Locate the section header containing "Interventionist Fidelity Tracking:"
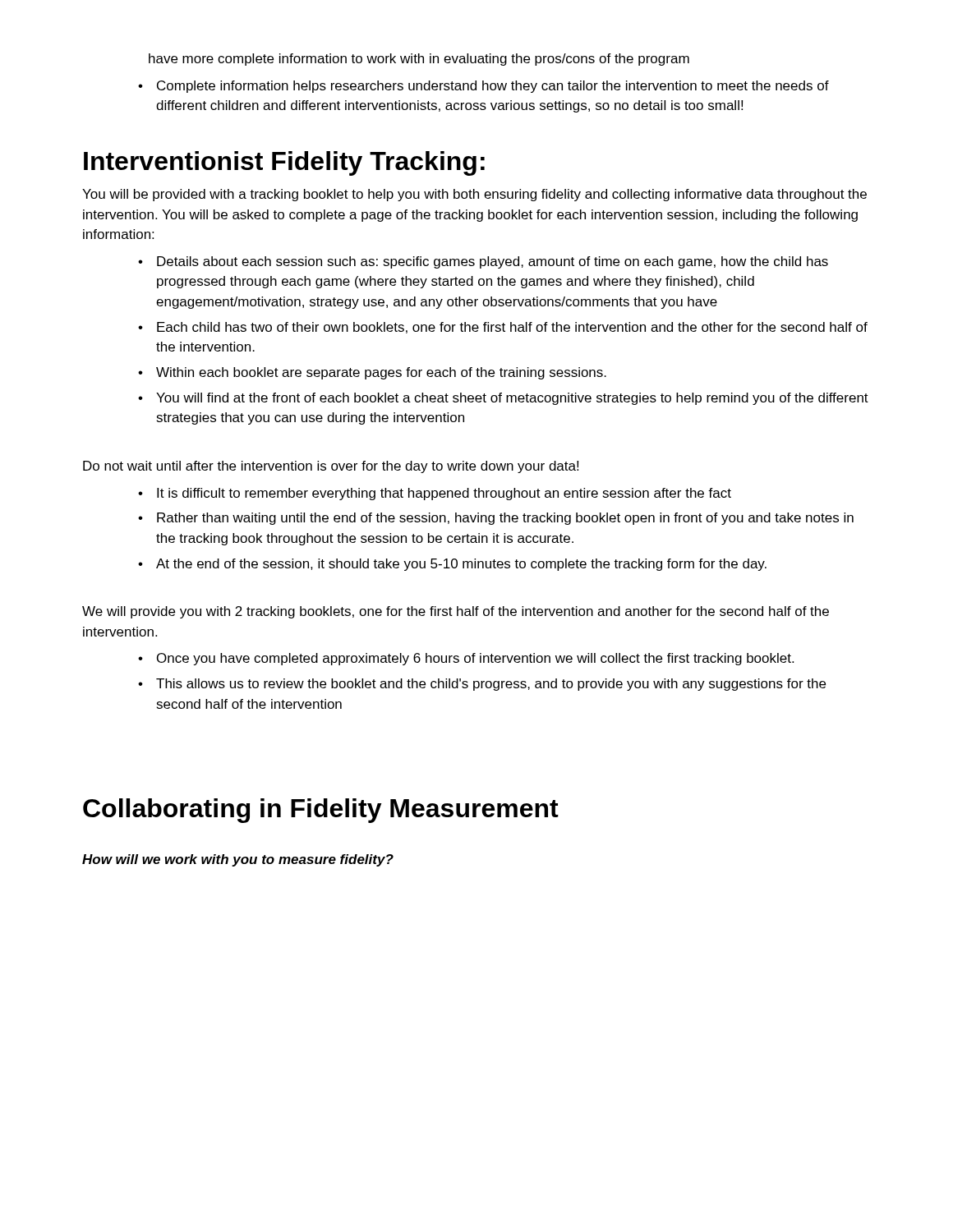The image size is (953, 1232). [x=284, y=161]
